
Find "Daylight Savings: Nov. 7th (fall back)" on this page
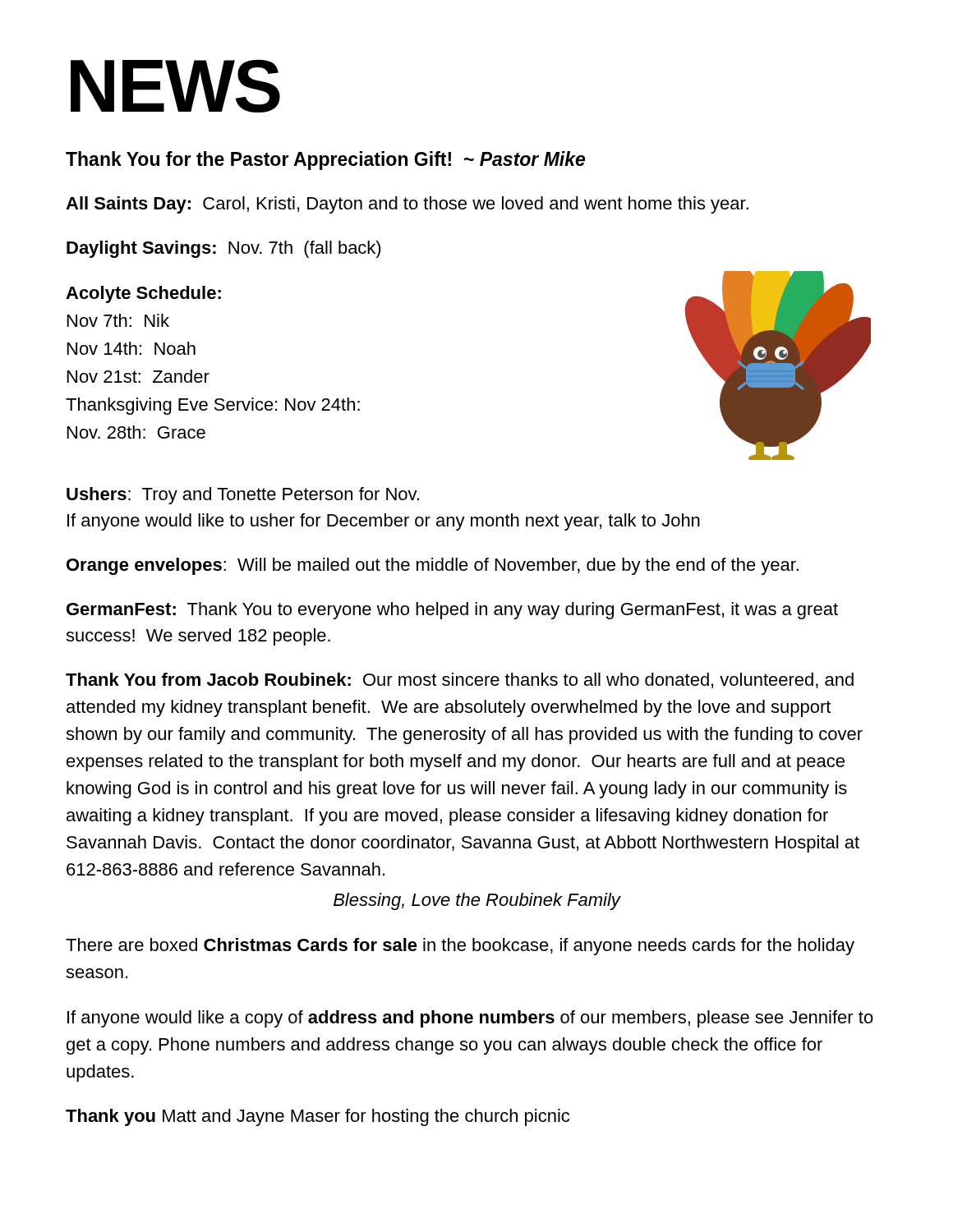(x=224, y=248)
